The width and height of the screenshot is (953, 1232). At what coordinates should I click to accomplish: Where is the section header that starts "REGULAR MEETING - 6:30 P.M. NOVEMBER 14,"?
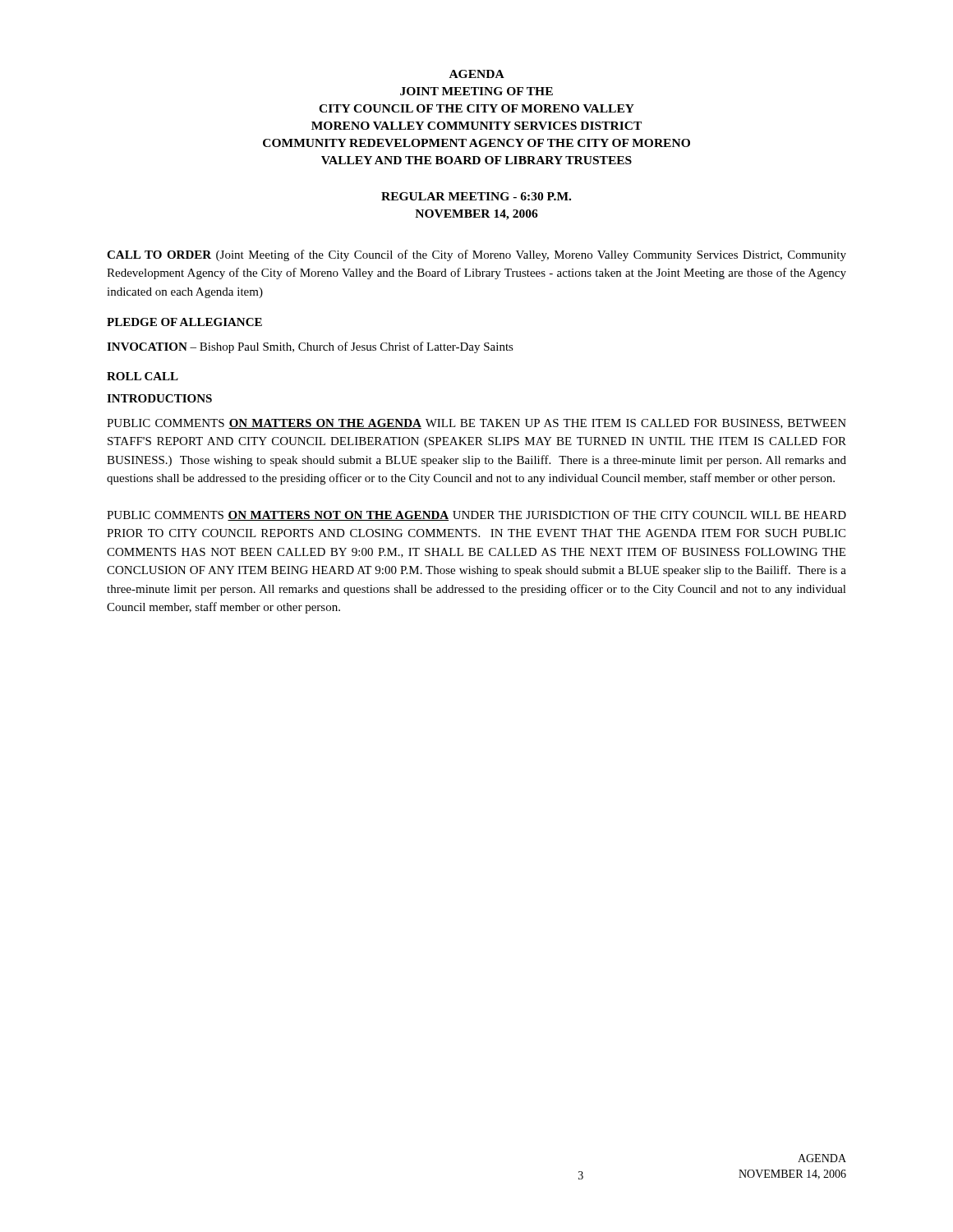point(476,205)
